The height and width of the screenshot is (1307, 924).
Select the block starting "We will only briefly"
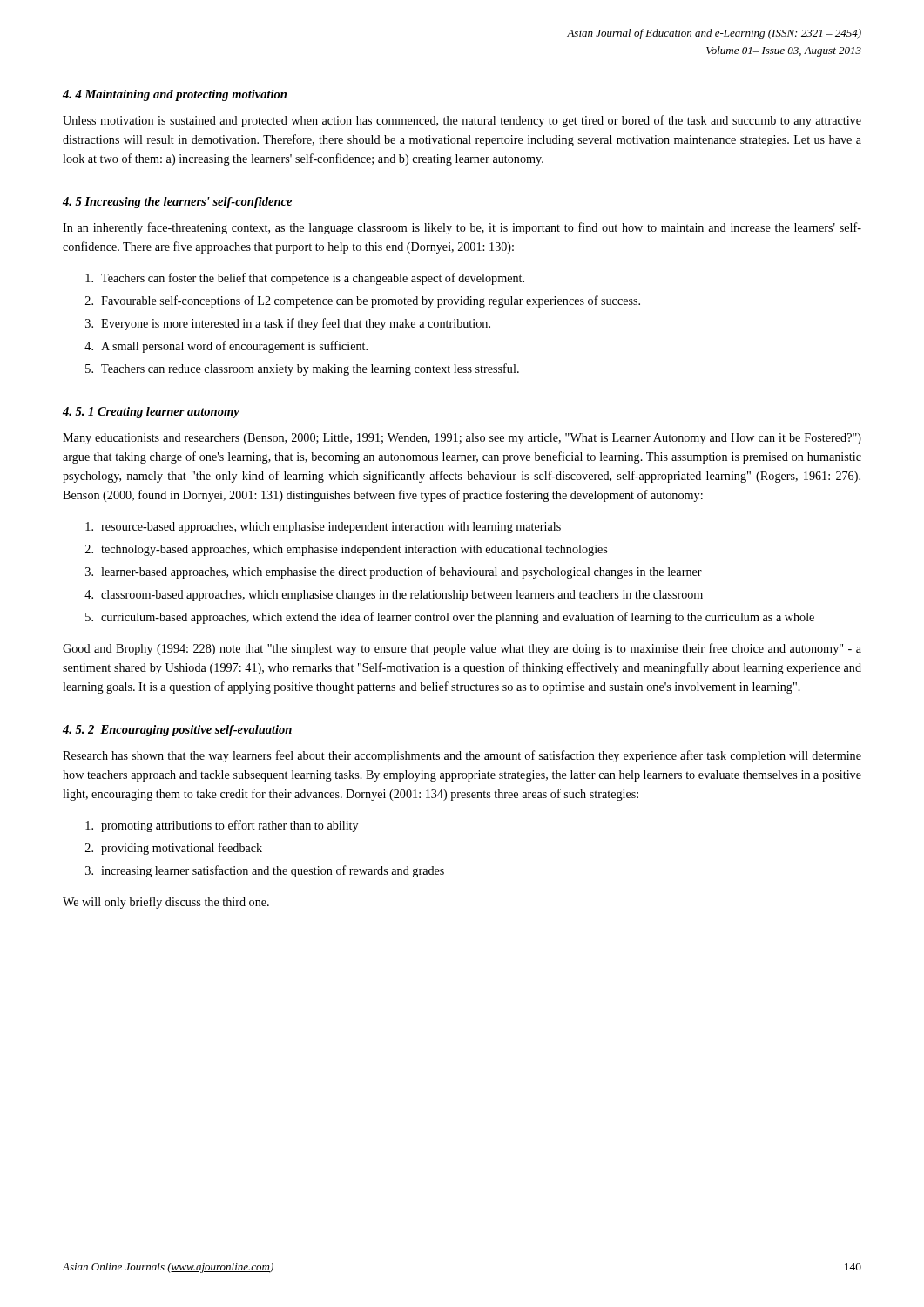click(x=166, y=902)
